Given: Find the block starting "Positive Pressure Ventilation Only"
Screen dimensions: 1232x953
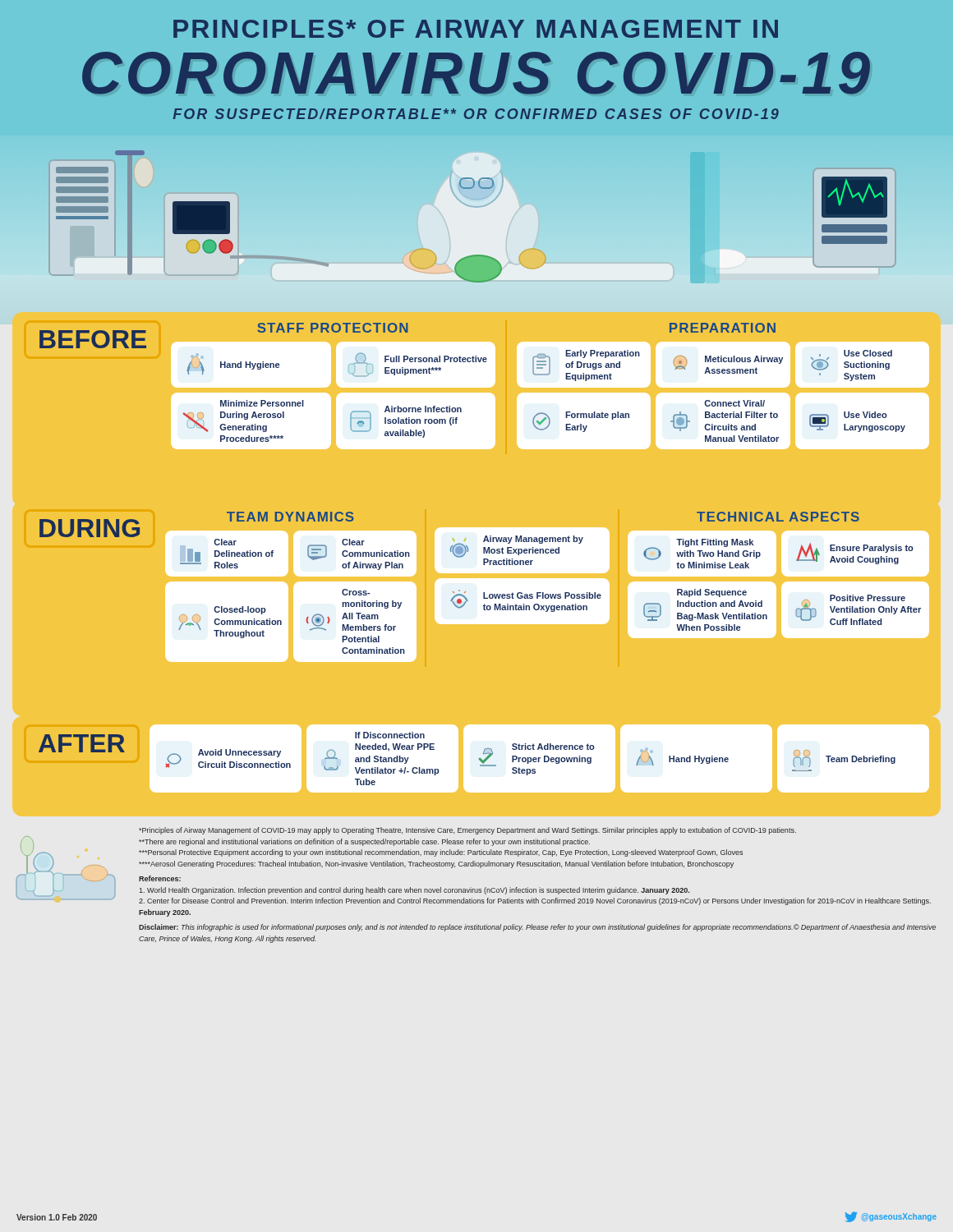Looking at the screenshot, I should [855, 610].
